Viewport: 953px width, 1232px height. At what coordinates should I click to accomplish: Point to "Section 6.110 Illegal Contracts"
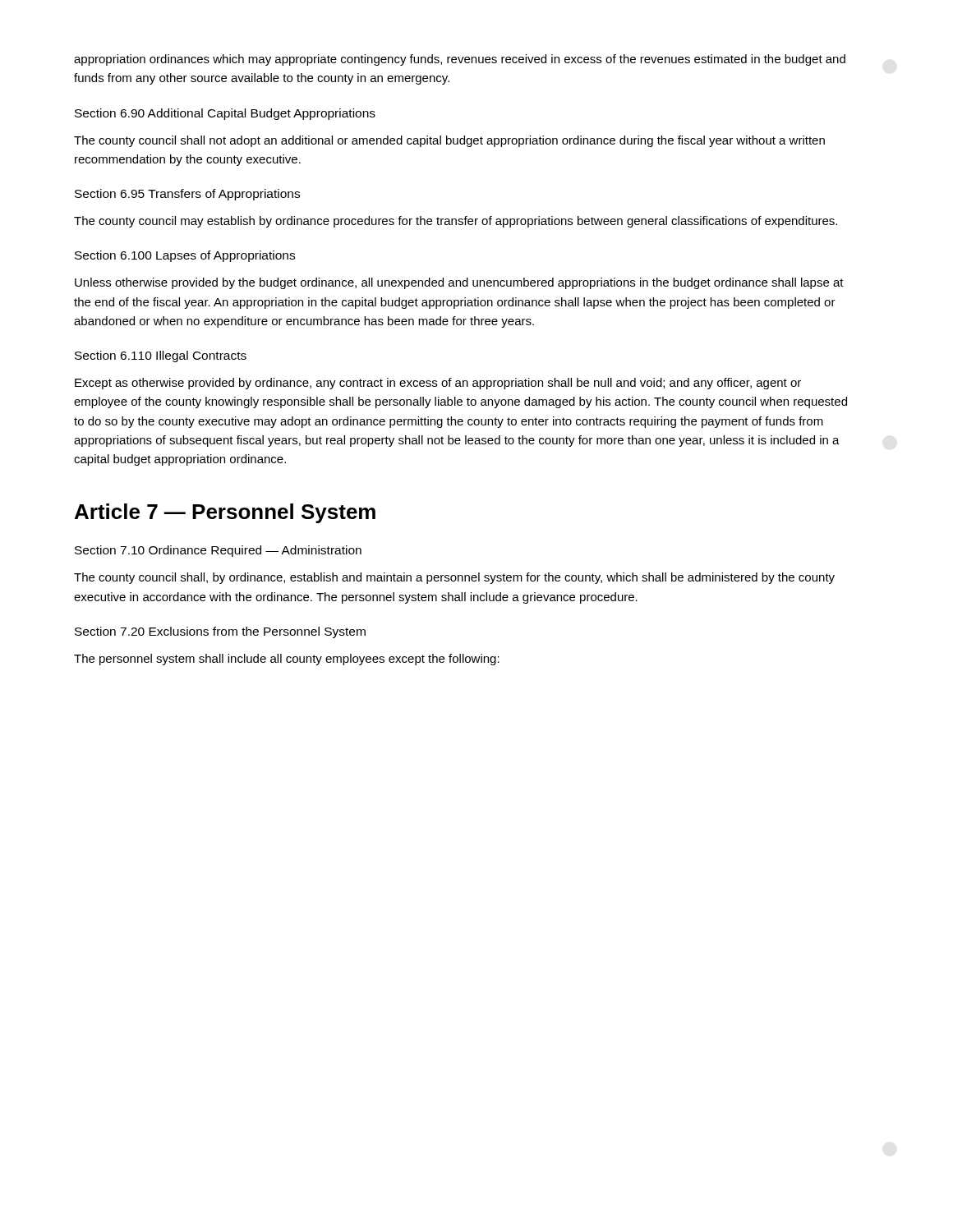160,355
